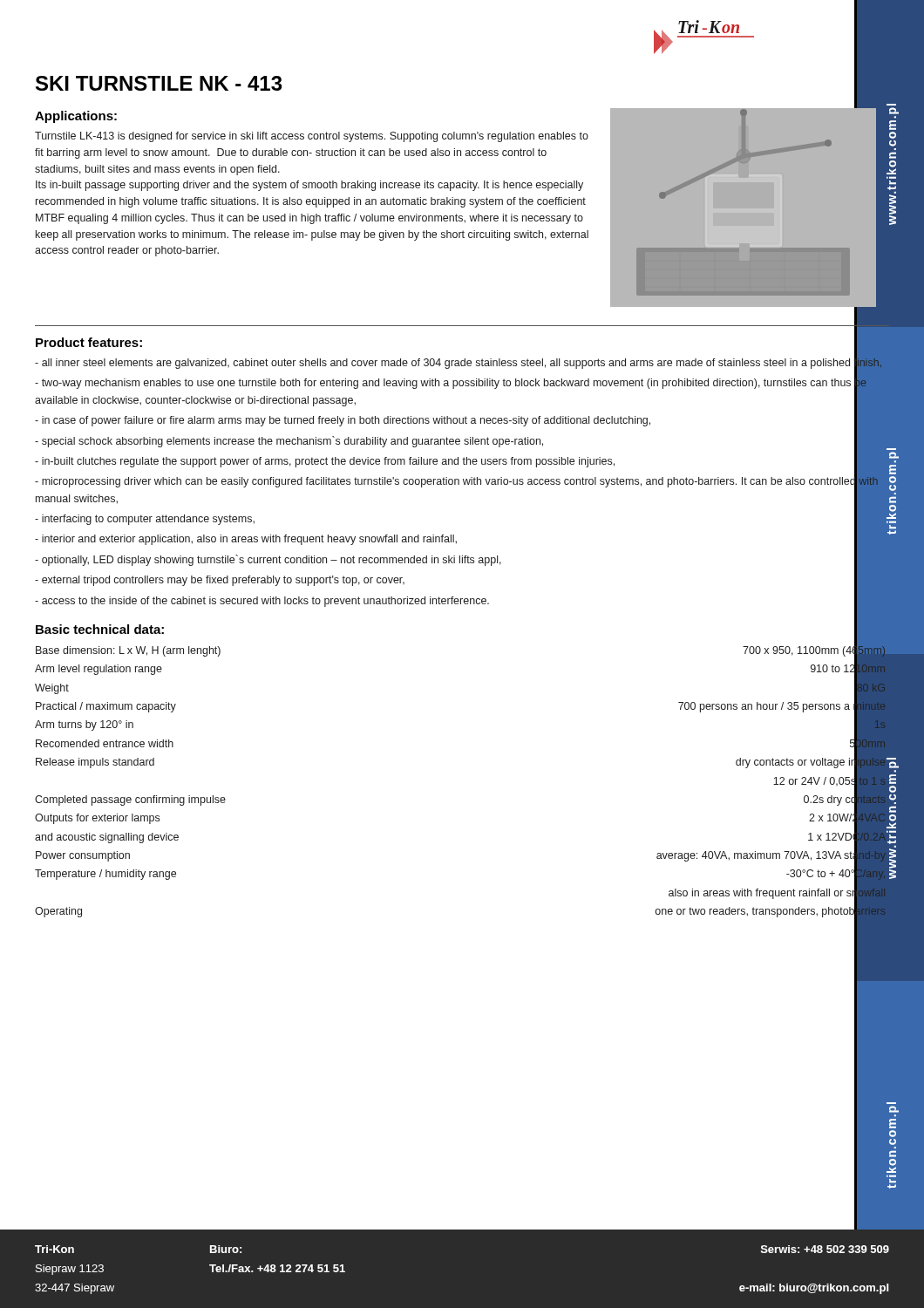Screen dimensions: 1308x924
Task: Point to the region starting "in case of power failure or fire"
Action: (x=343, y=420)
